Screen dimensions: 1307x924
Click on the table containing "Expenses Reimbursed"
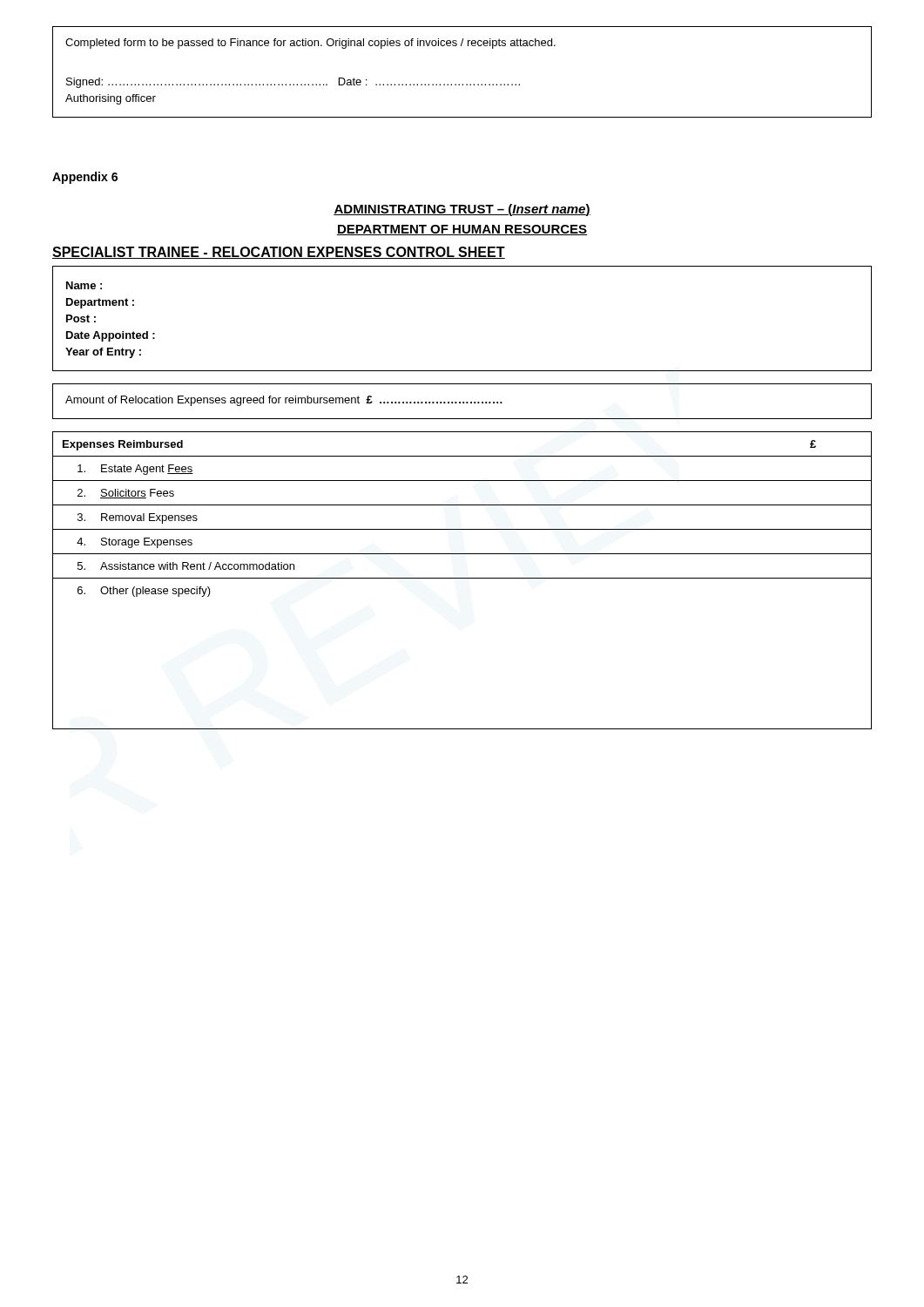[462, 580]
